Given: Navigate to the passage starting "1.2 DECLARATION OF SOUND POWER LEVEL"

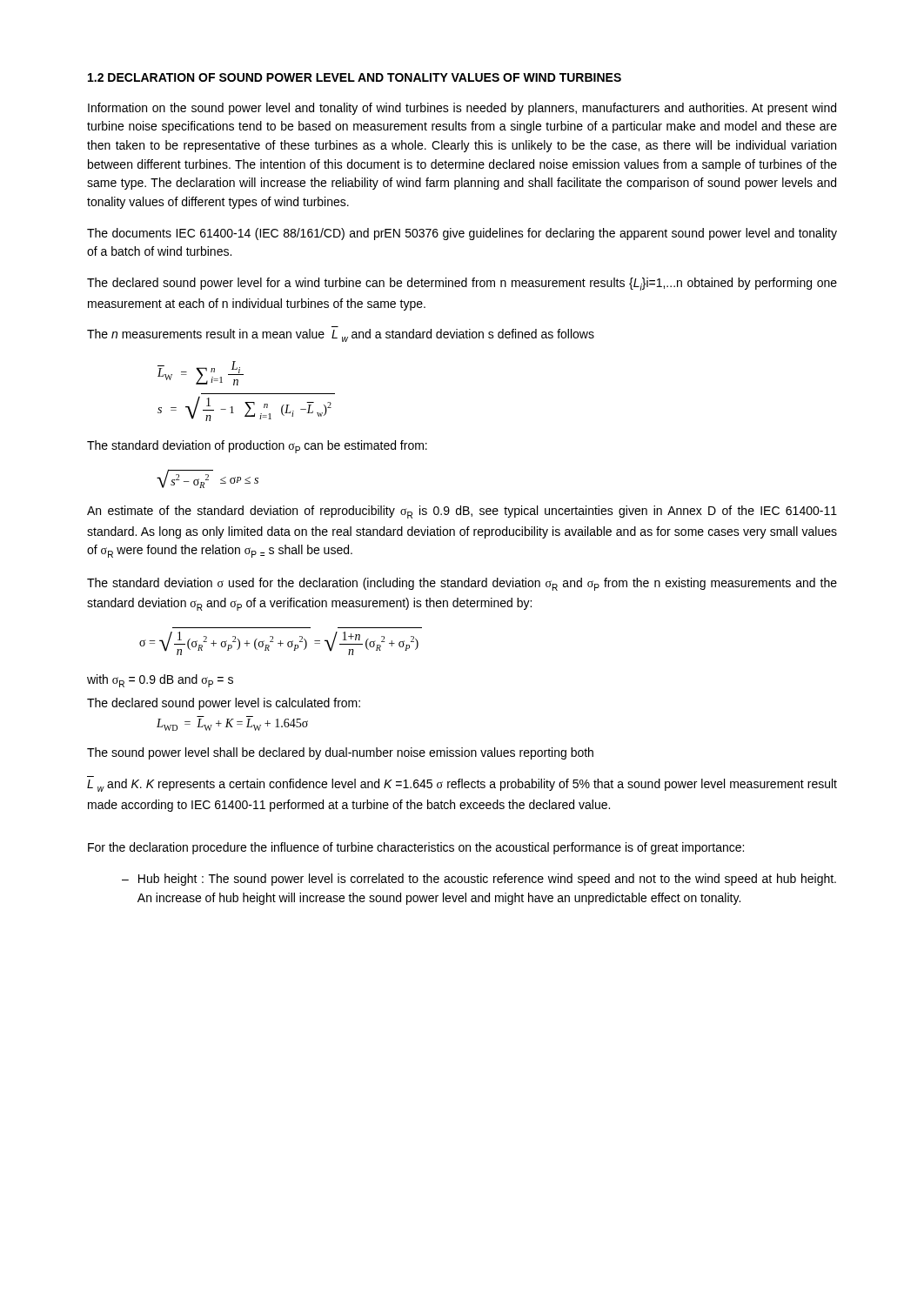Looking at the screenshot, I should click(354, 77).
